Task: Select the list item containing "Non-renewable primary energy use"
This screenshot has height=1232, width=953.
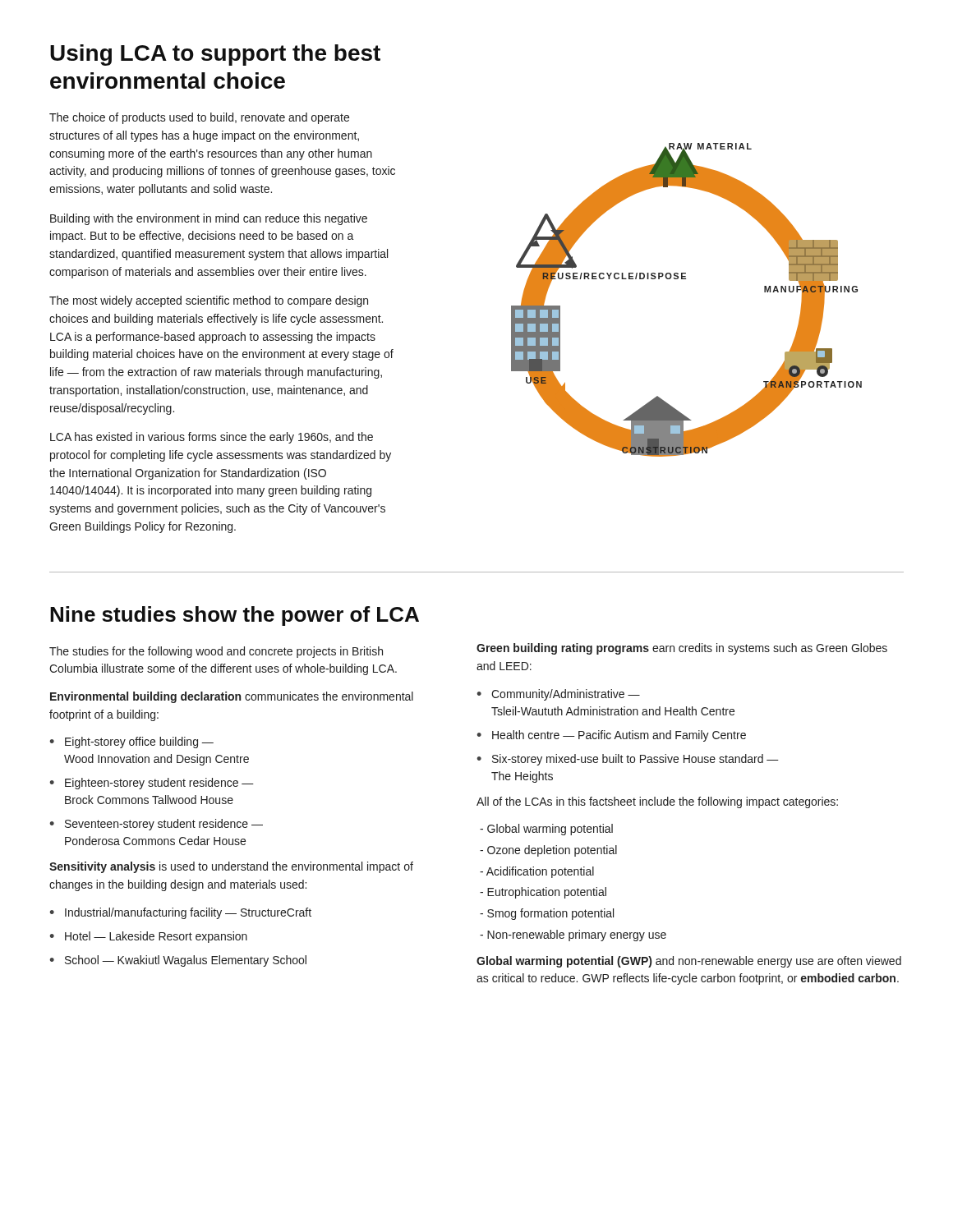Action: 573,935
